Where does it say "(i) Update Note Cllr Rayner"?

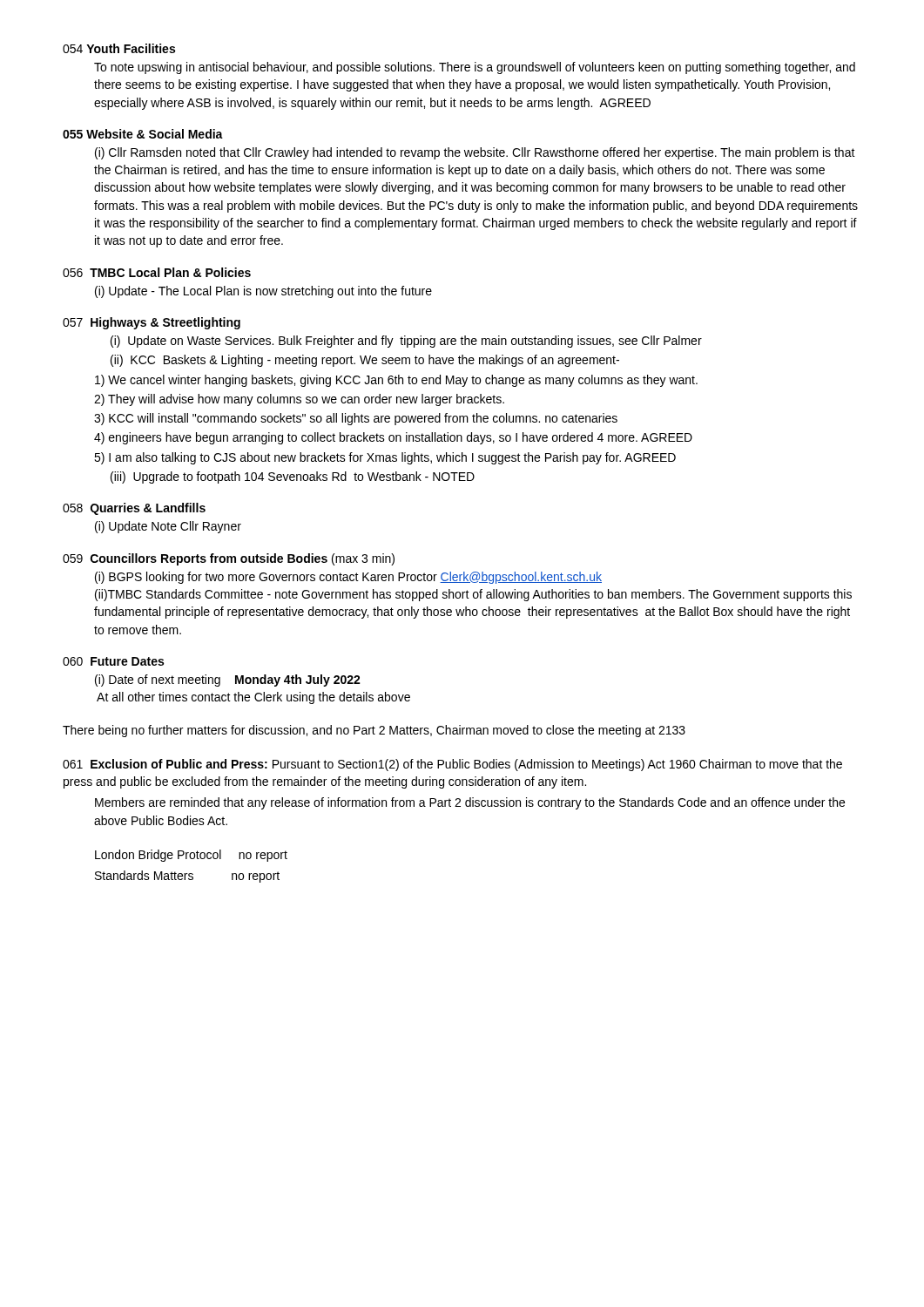[168, 527]
